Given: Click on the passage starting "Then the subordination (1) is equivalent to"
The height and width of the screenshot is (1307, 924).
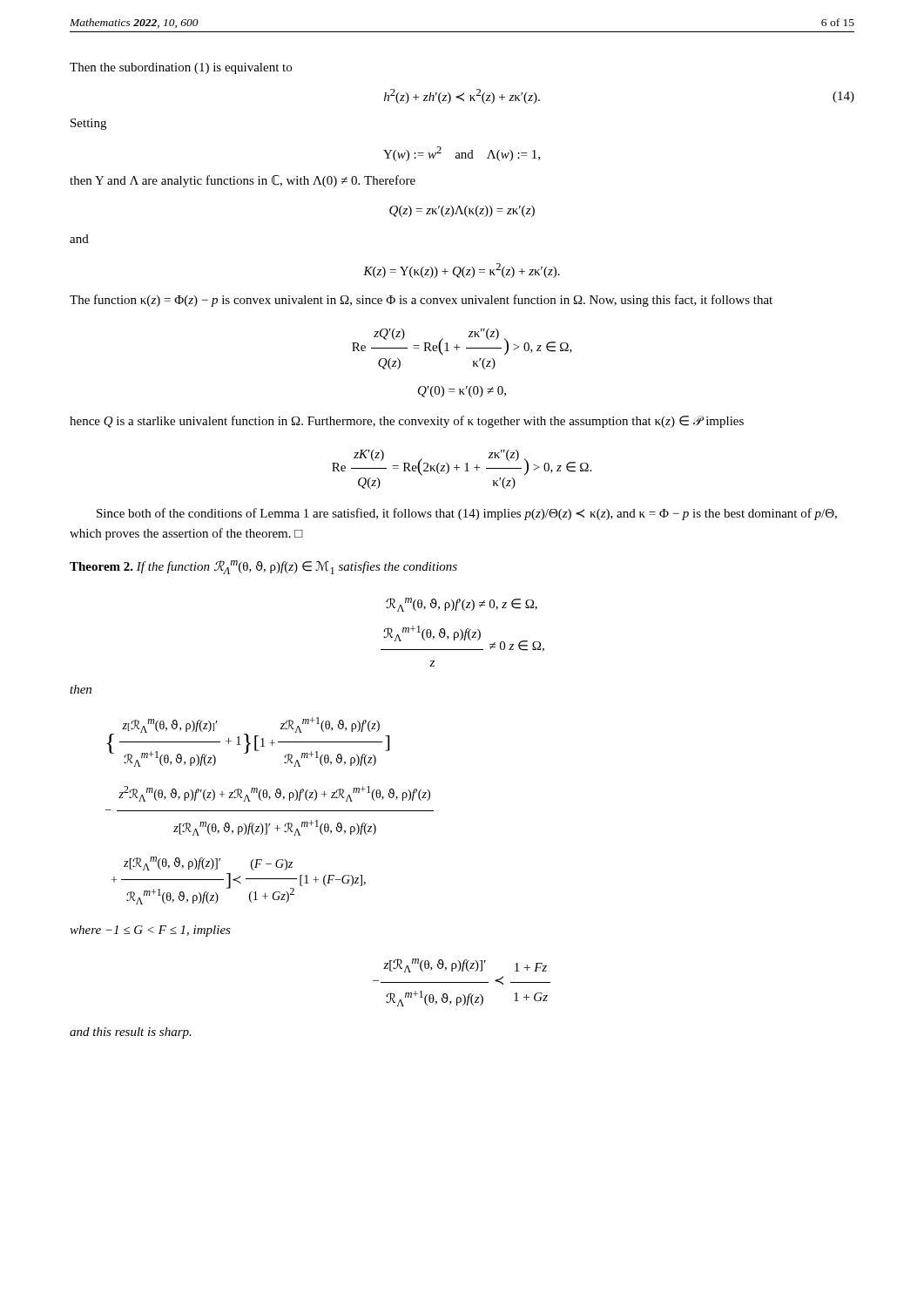Looking at the screenshot, I should pyautogui.click(x=181, y=67).
